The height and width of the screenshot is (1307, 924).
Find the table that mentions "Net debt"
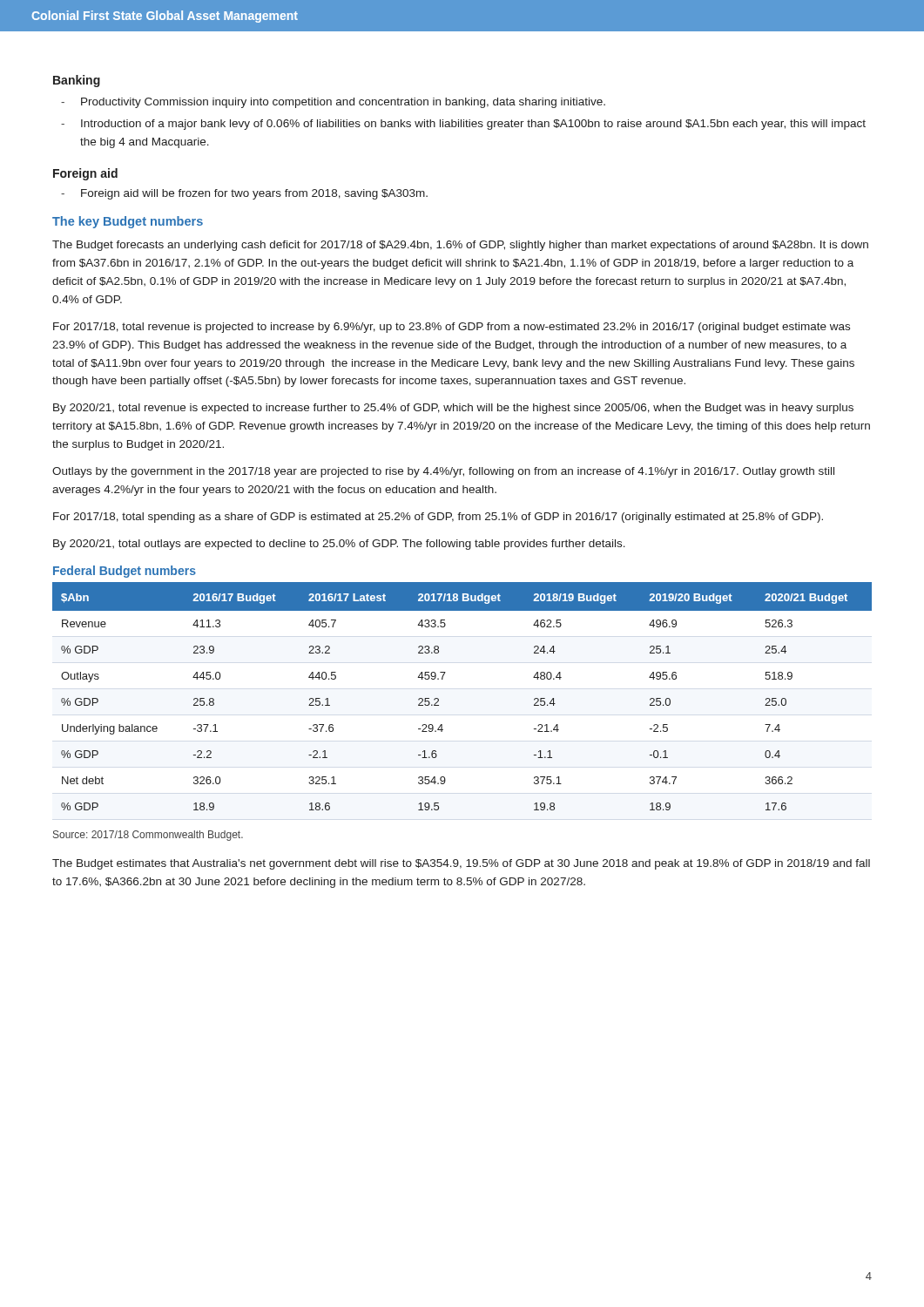pyautogui.click(x=462, y=702)
